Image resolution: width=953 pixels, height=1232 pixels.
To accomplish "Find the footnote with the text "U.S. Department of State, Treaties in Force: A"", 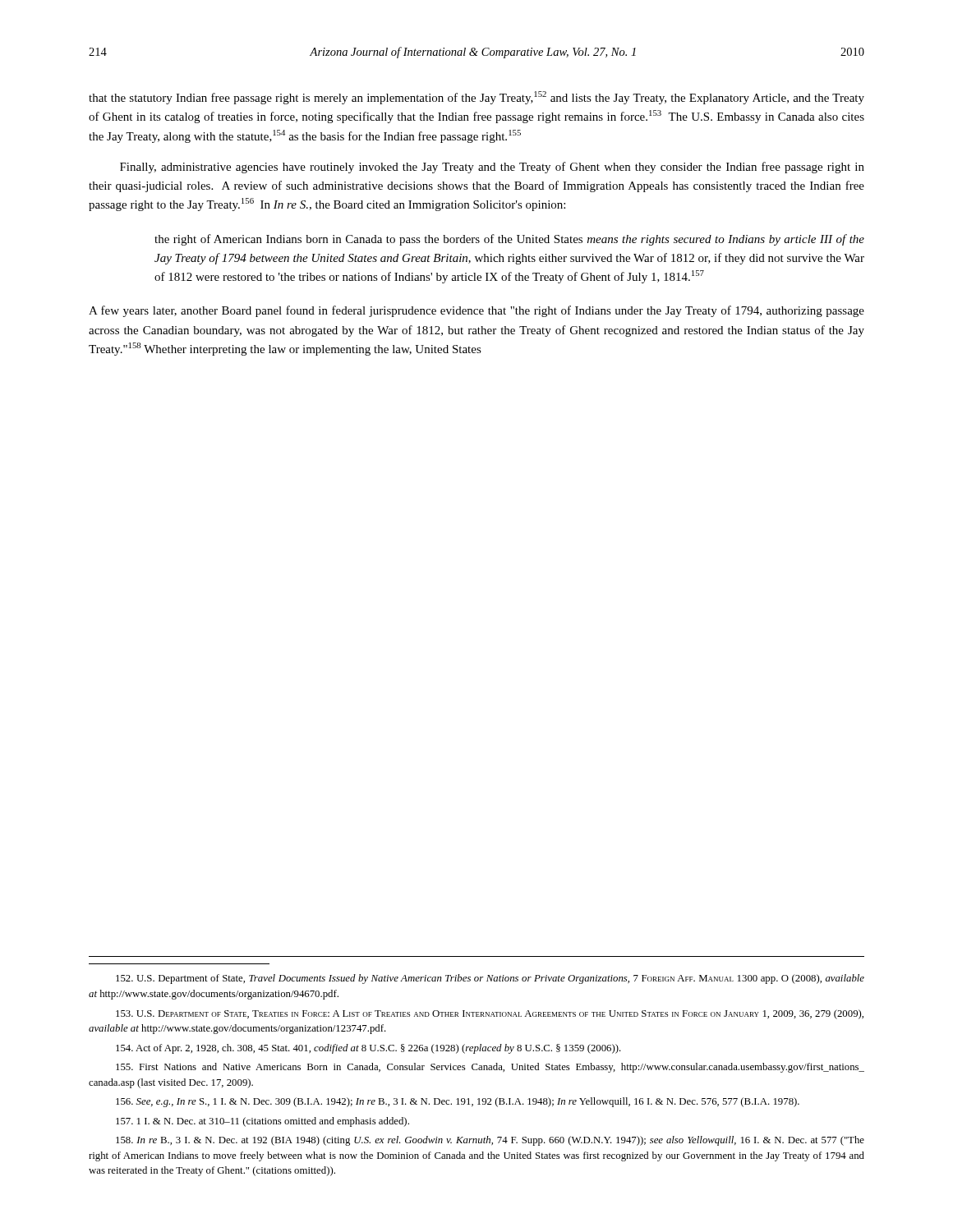I will (x=476, y=1021).
